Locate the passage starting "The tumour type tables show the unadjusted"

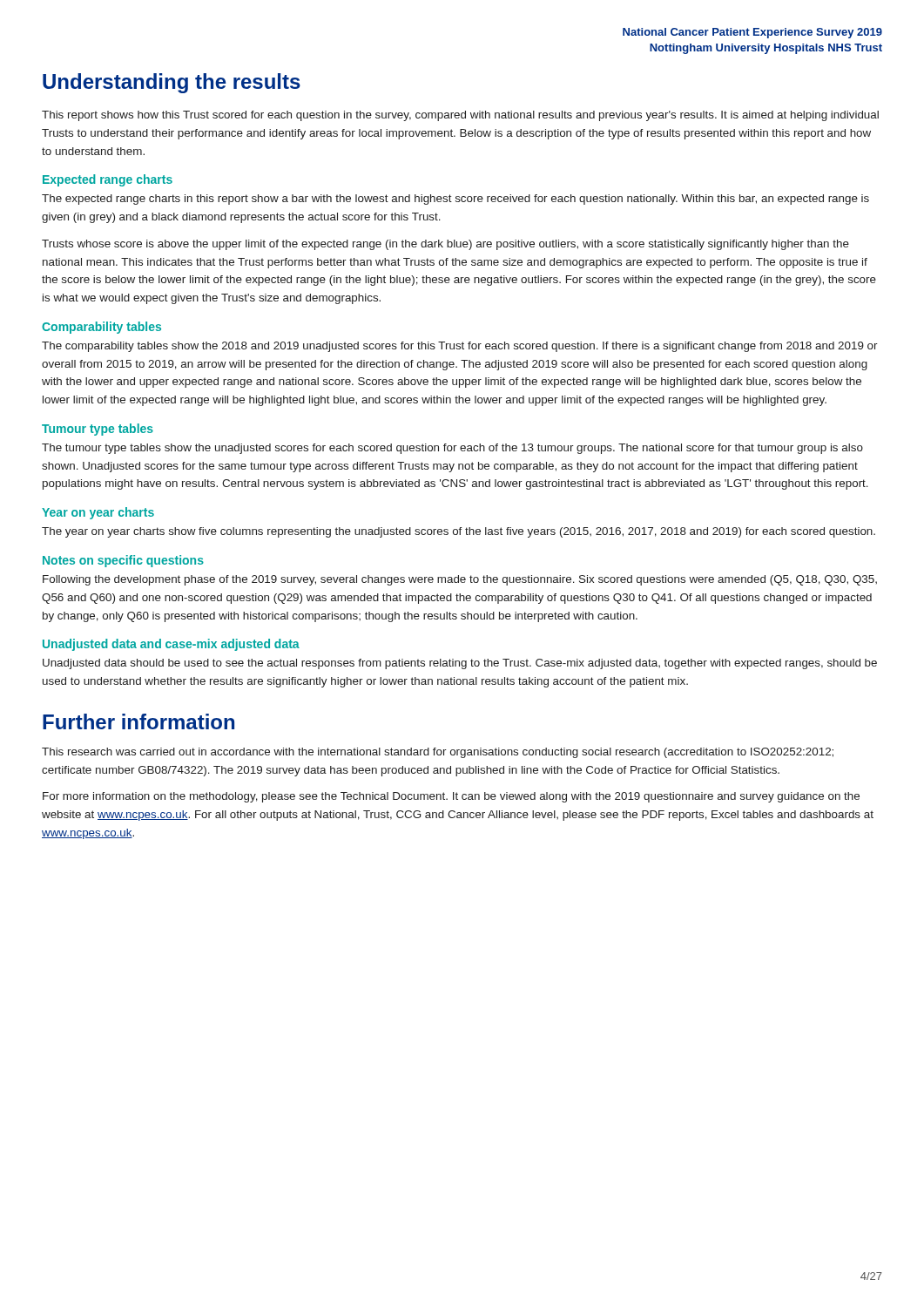tap(455, 465)
